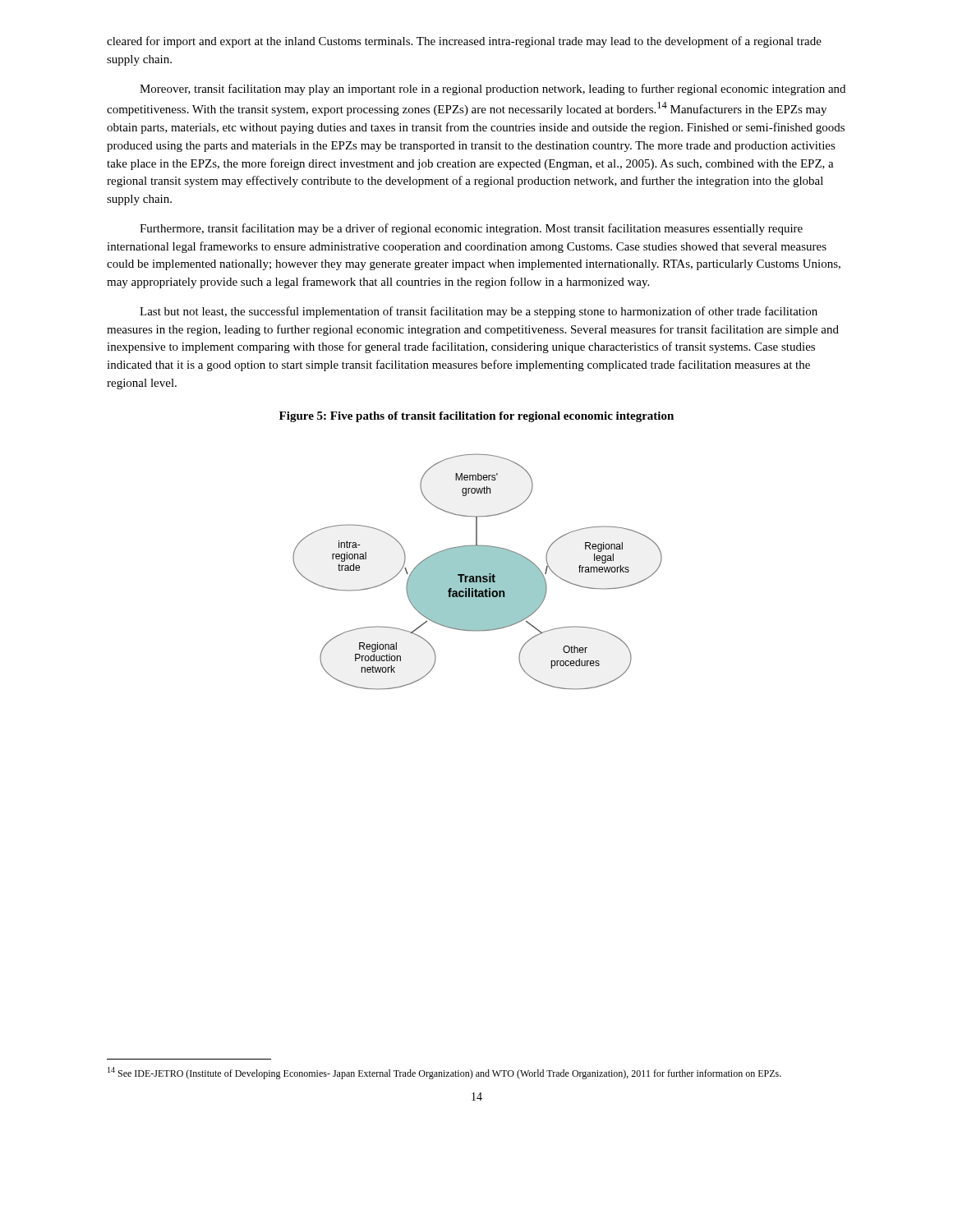Point to the passage starting "Last but not least, the successful"
953x1232 pixels.
476,347
